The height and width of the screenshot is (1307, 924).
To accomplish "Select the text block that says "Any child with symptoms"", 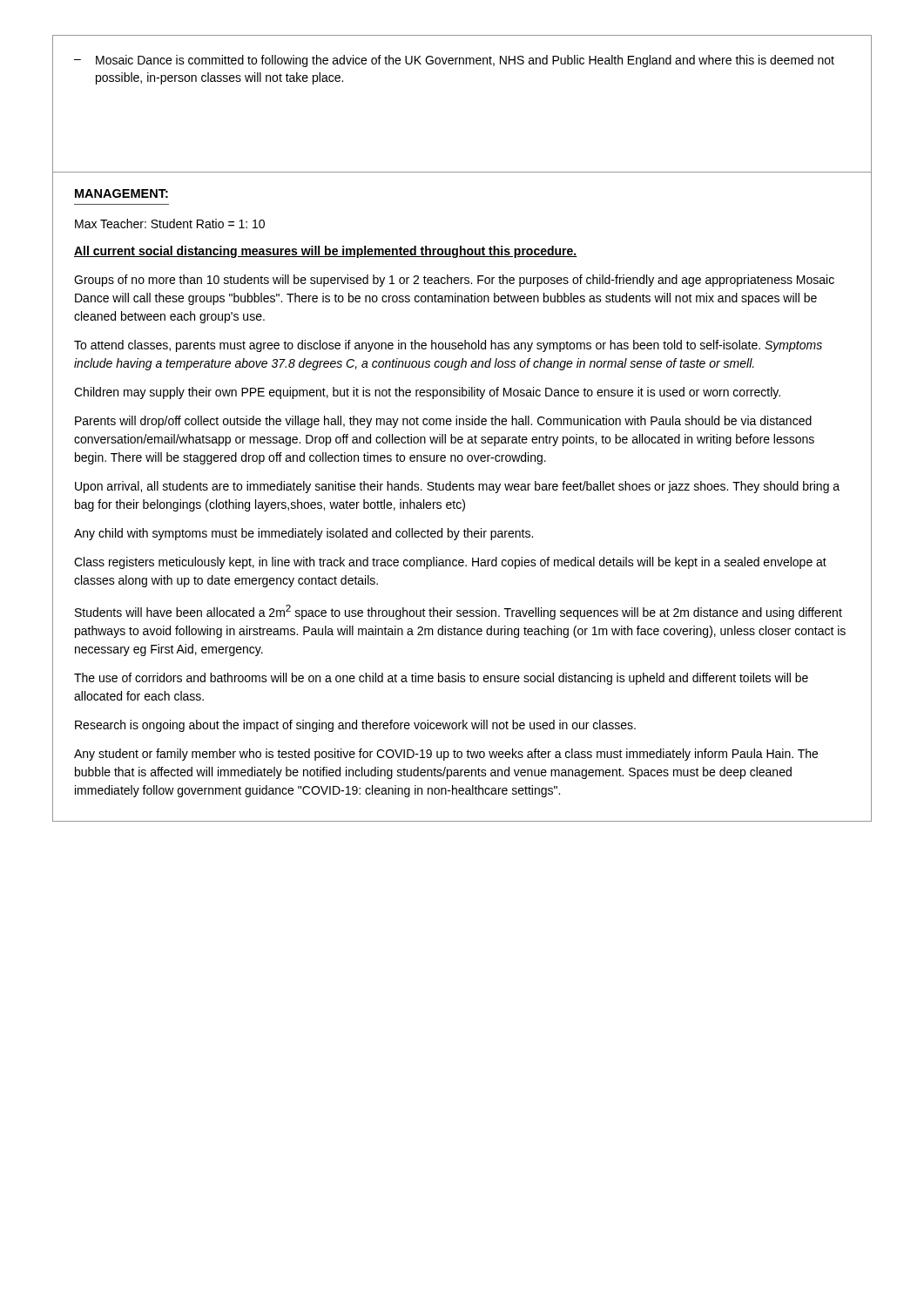I will pyautogui.click(x=304, y=533).
